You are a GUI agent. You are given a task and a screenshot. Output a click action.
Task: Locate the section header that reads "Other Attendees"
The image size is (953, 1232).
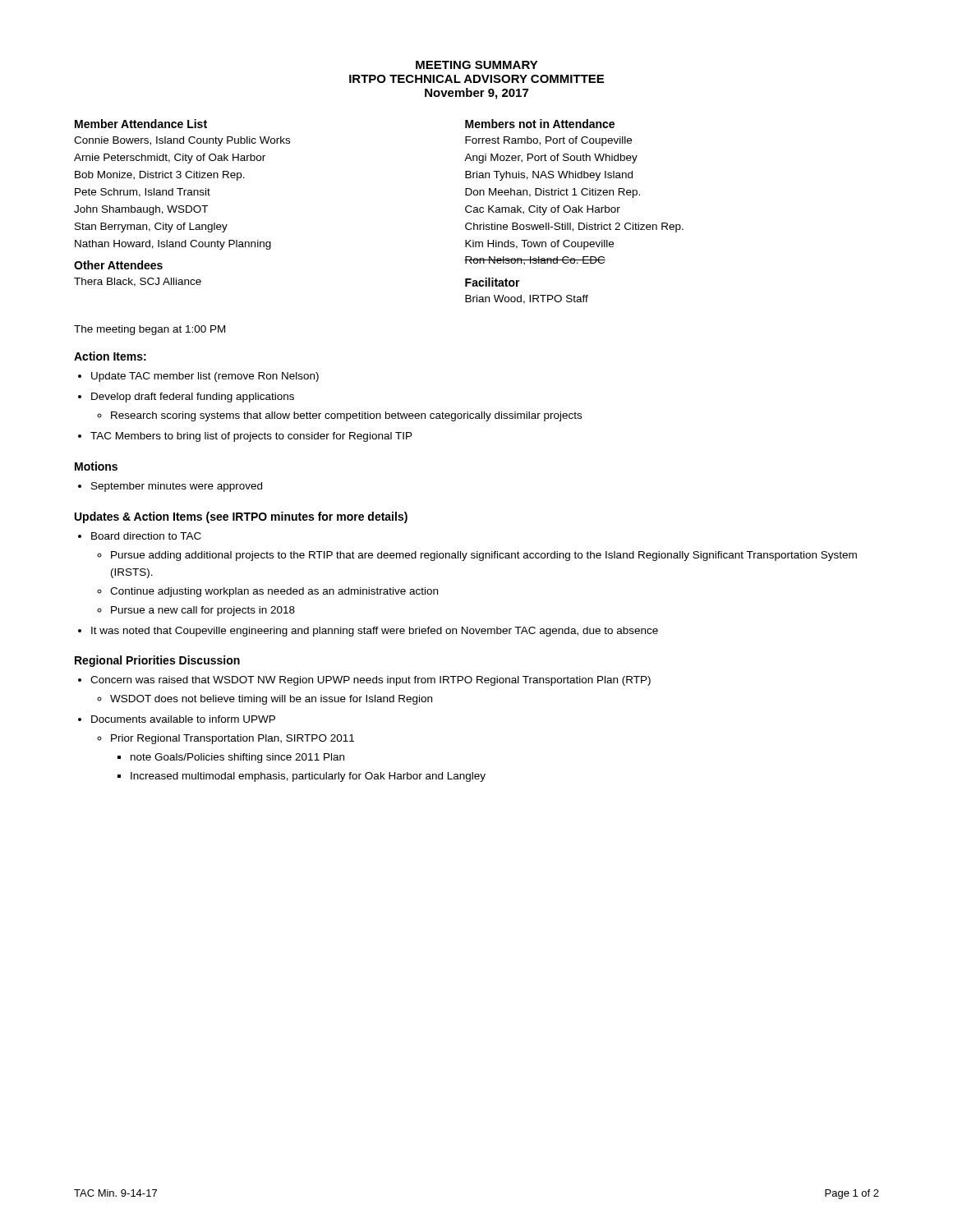118,266
